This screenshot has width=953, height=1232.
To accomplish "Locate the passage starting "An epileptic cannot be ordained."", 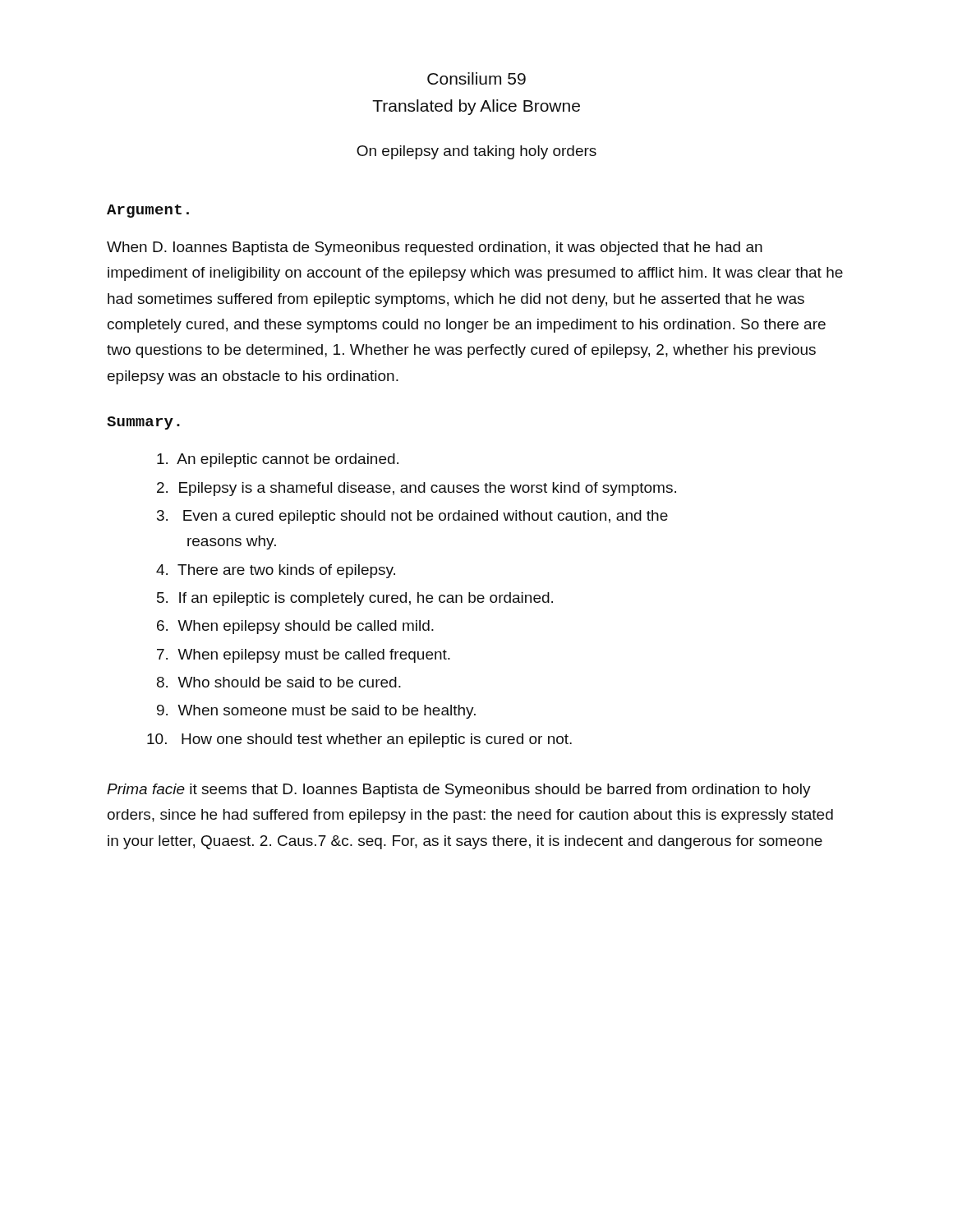I will pyautogui.click(x=278, y=459).
